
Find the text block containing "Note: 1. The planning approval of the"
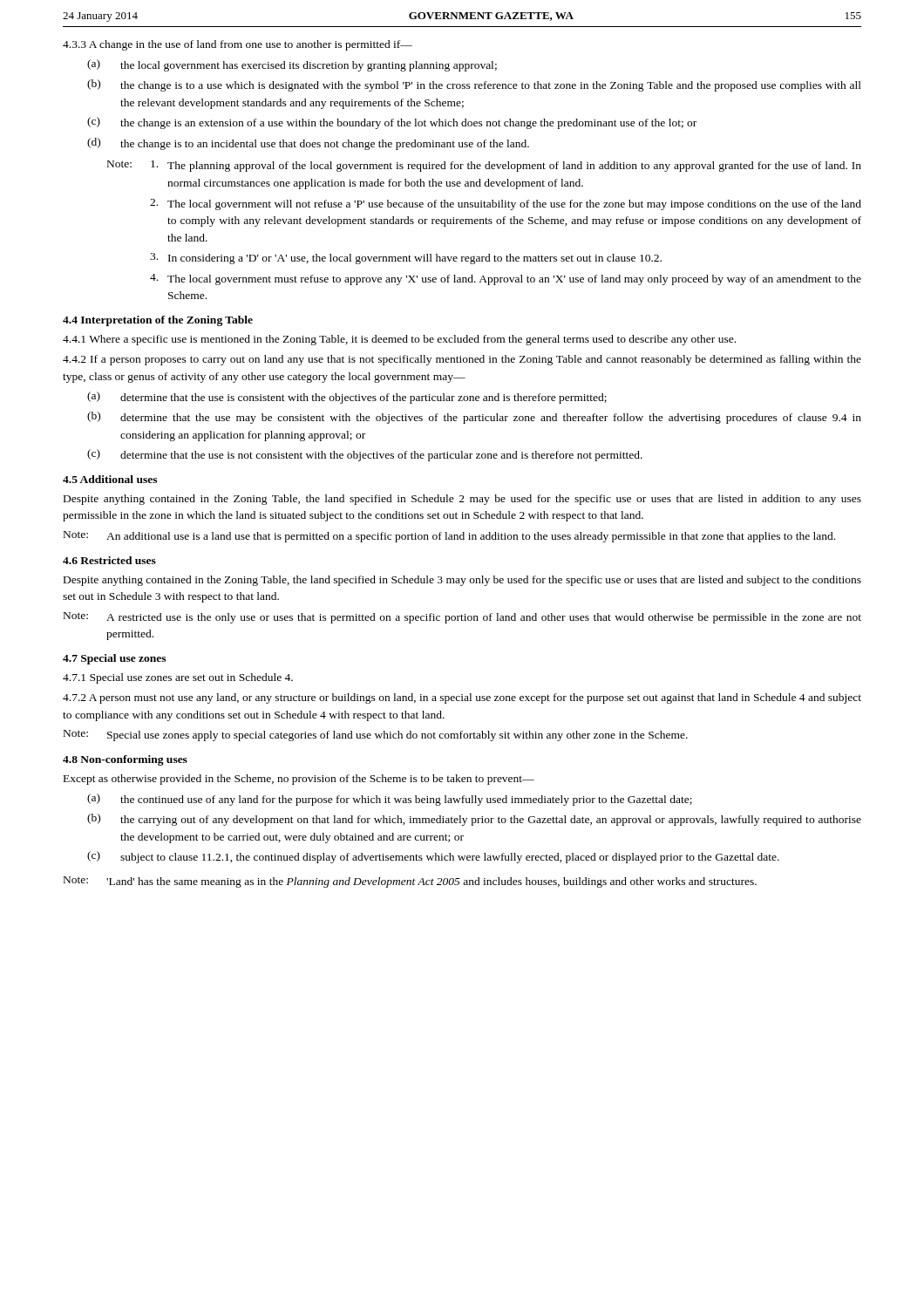click(x=462, y=174)
